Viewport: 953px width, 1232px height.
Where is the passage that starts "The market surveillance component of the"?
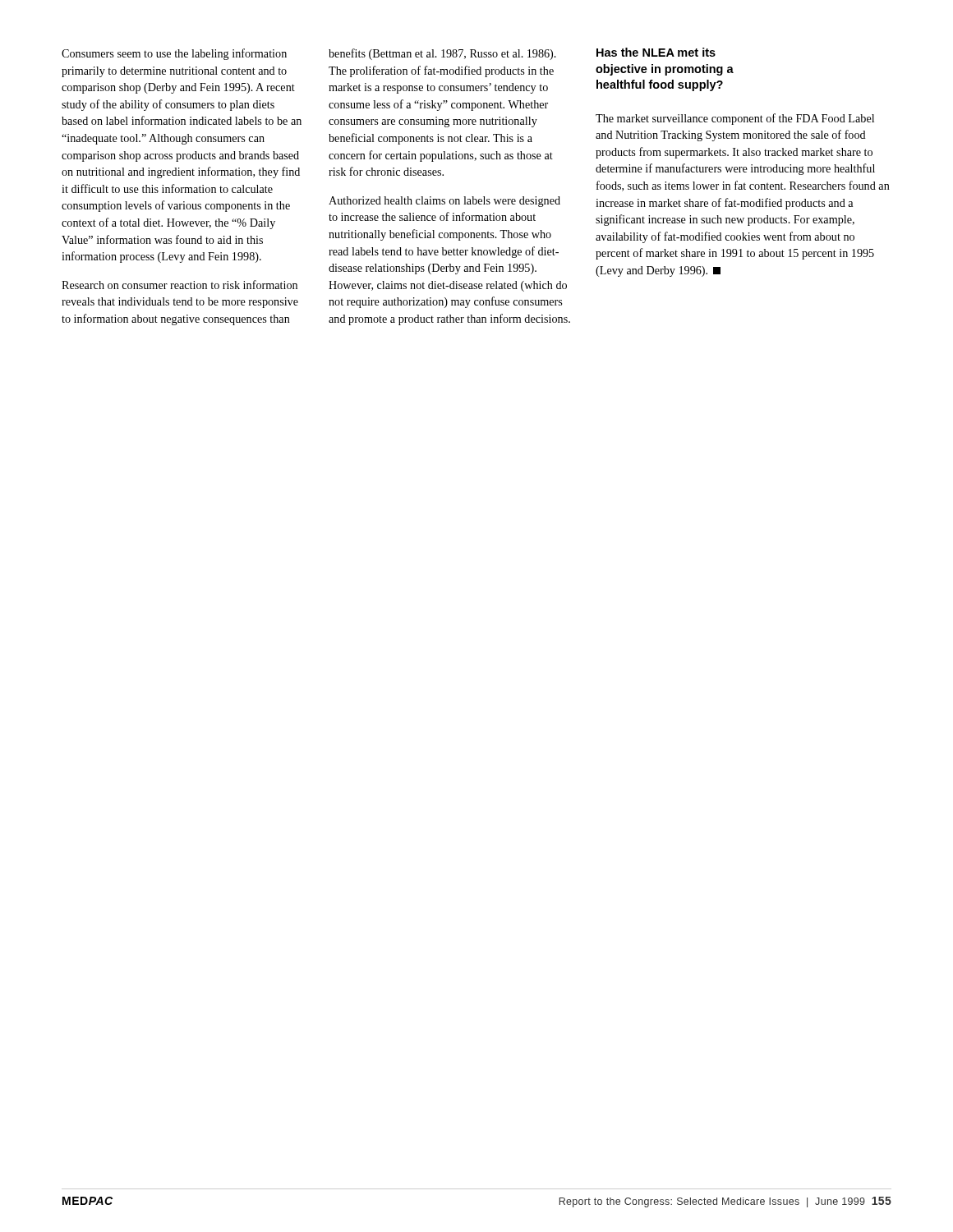point(743,194)
